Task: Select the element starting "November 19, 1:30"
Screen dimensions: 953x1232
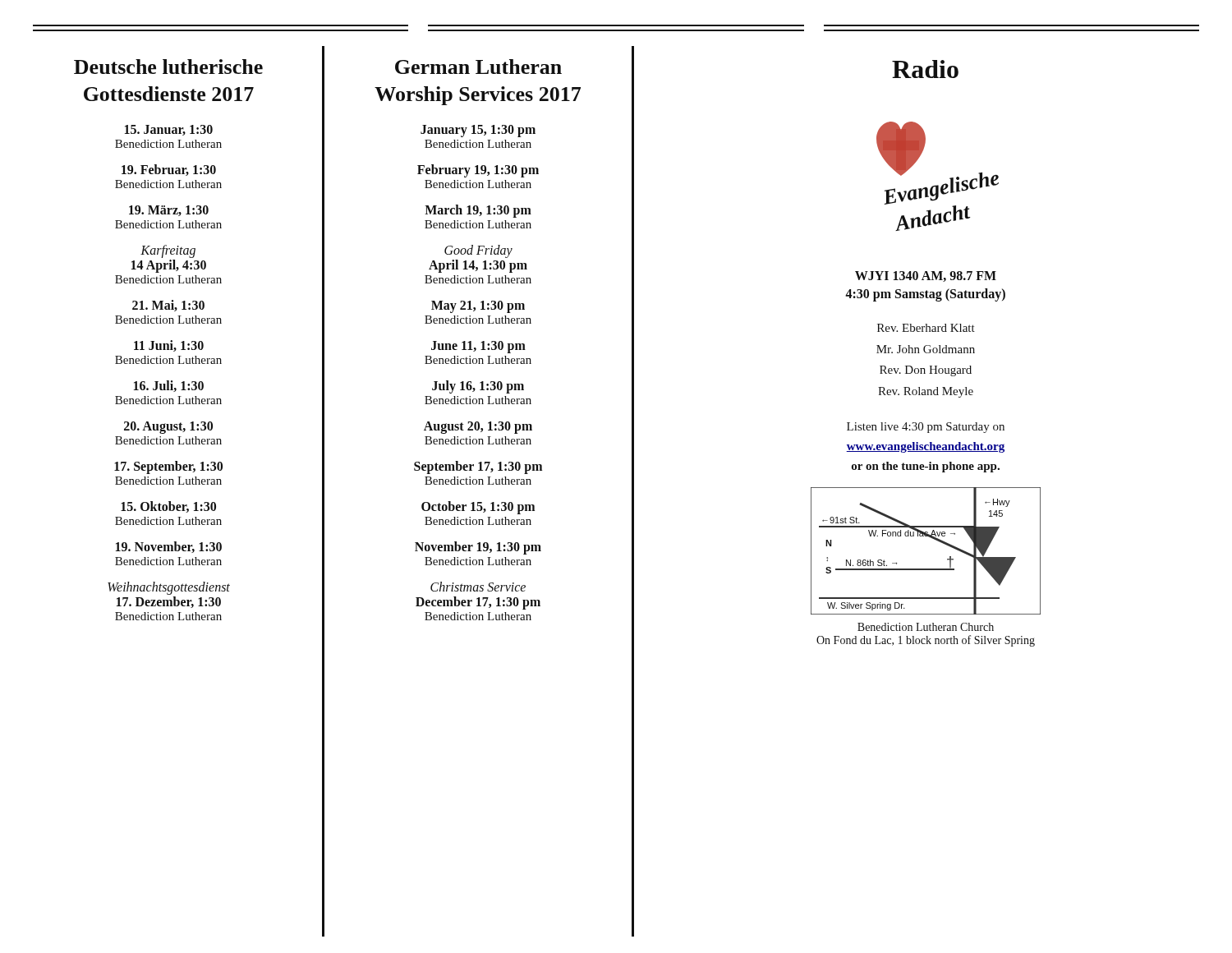Action: pyautogui.click(x=478, y=554)
